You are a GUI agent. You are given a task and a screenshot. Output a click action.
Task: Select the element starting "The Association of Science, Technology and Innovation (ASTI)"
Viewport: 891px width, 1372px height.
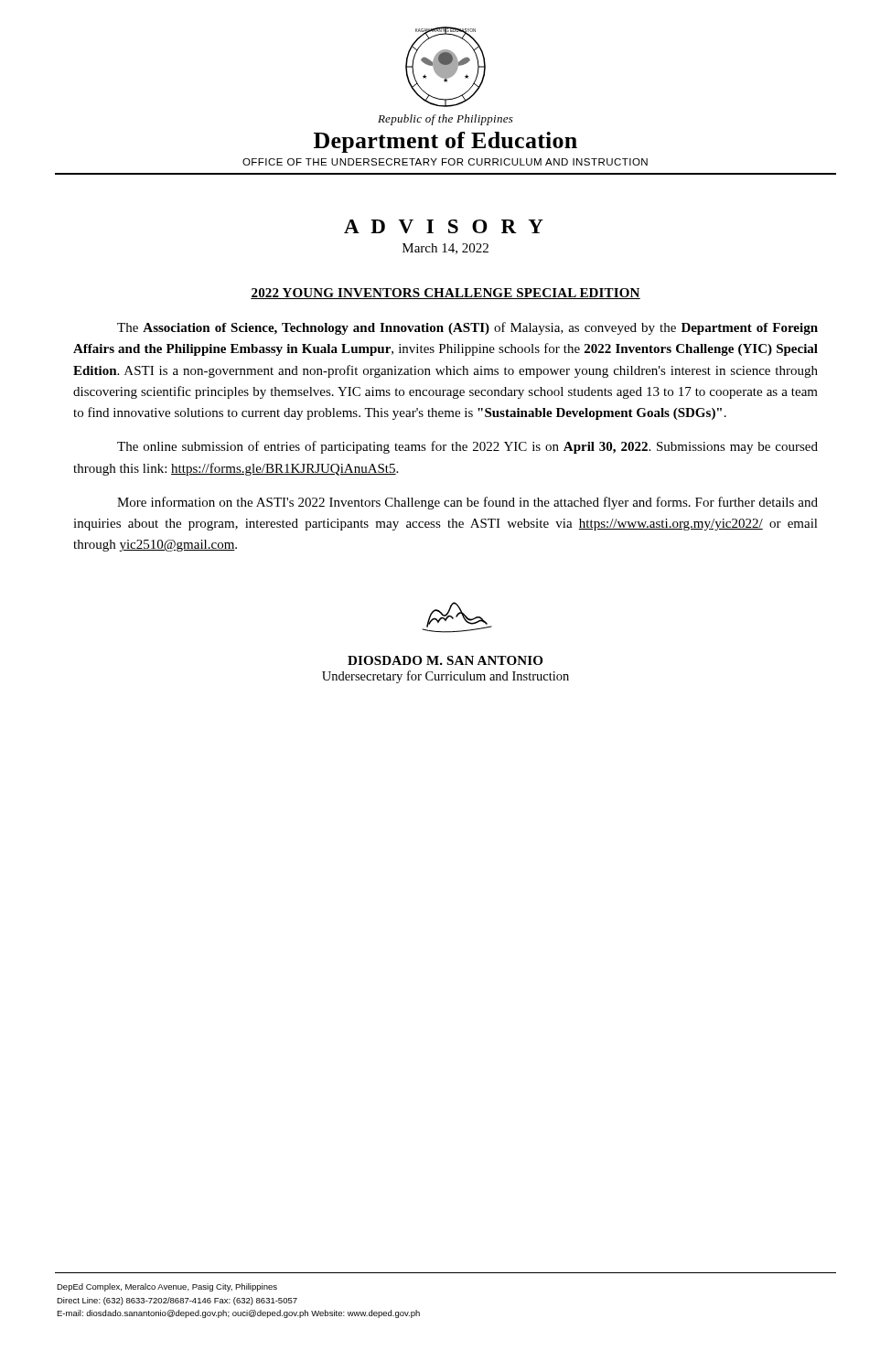point(446,437)
